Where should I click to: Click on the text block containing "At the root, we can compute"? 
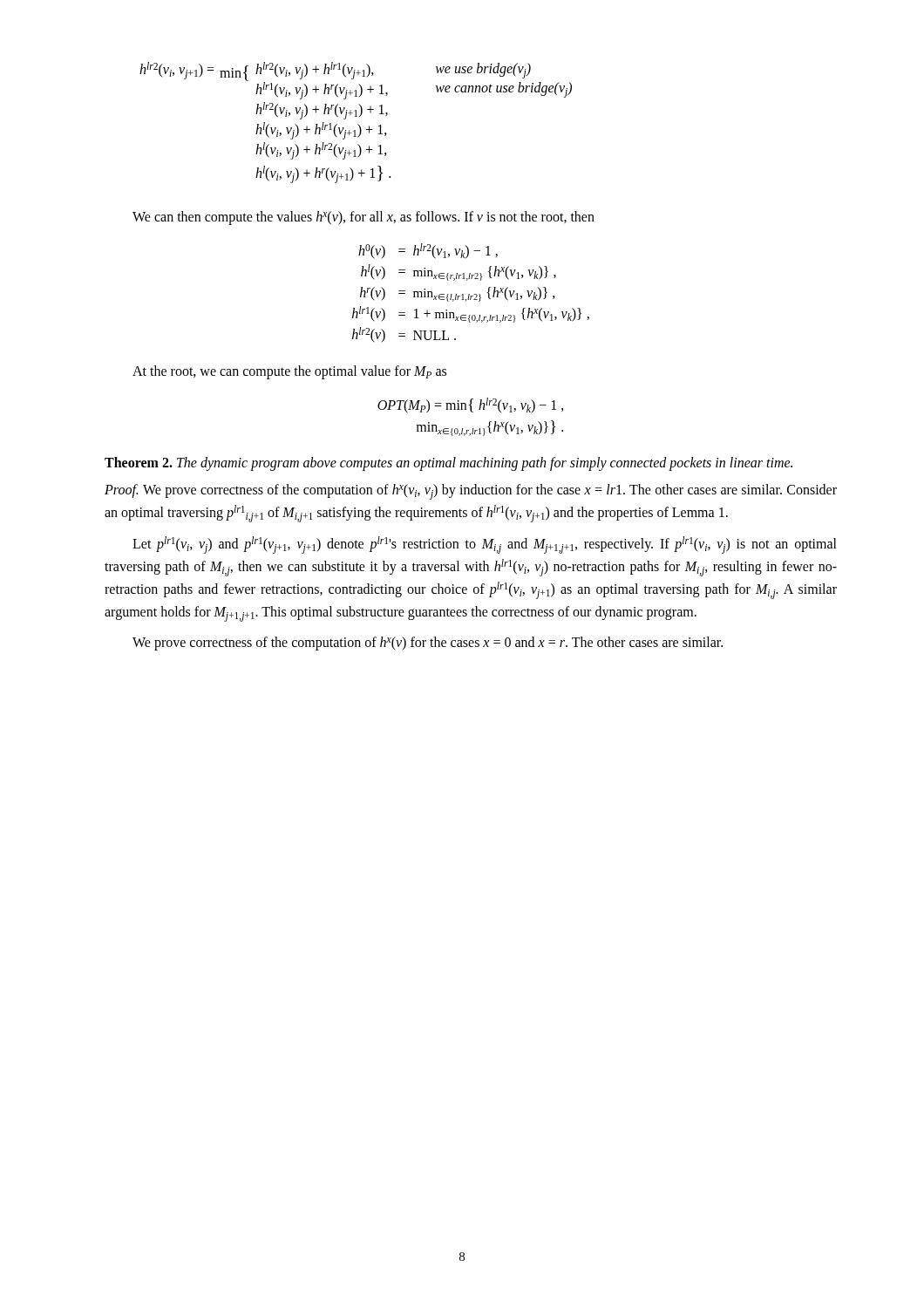[x=290, y=371]
